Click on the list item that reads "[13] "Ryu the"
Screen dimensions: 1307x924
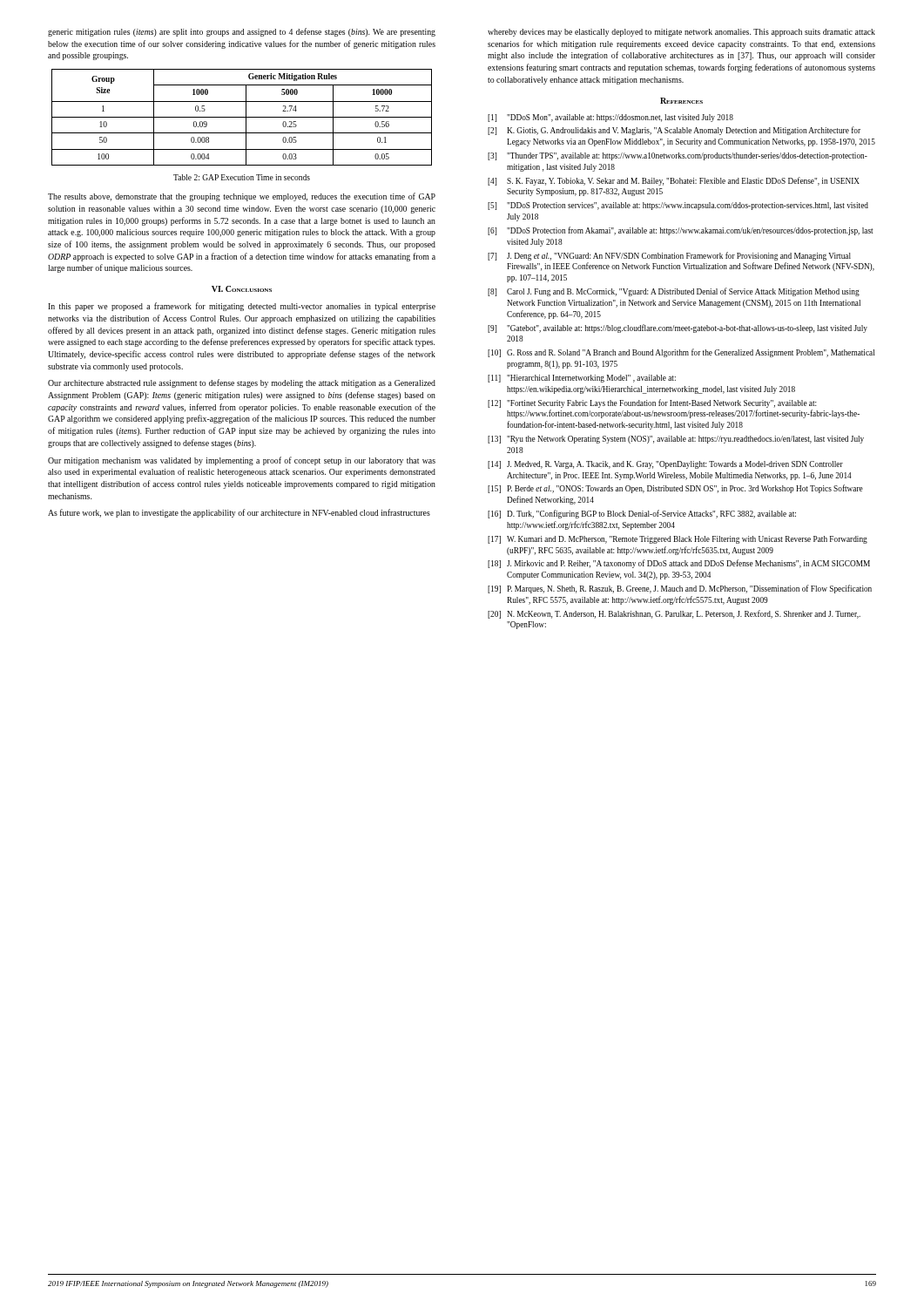(681, 445)
